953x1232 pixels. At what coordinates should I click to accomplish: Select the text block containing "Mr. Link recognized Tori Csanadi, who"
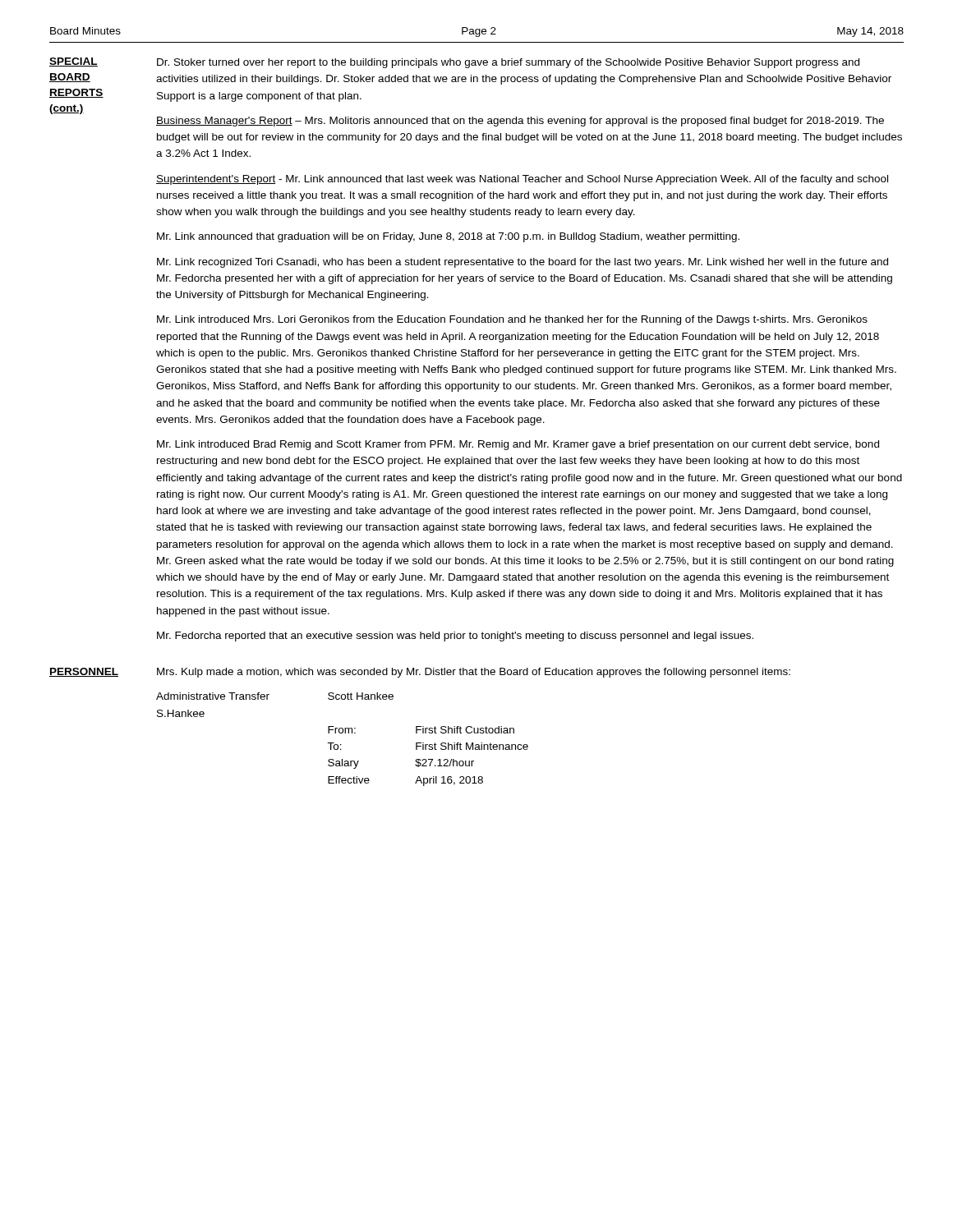point(524,278)
